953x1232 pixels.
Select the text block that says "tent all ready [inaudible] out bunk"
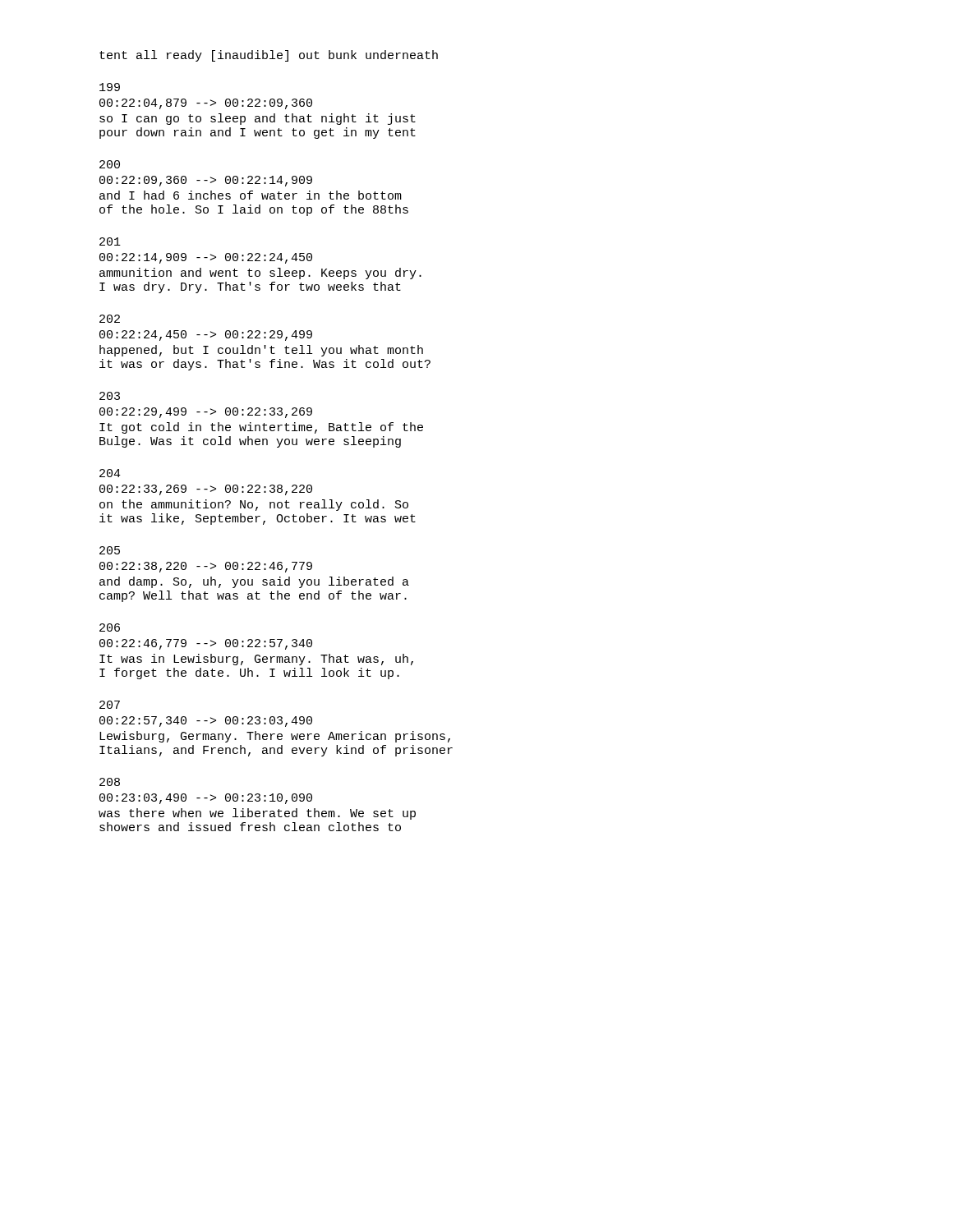pyautogui.click(x=269, y=56)
